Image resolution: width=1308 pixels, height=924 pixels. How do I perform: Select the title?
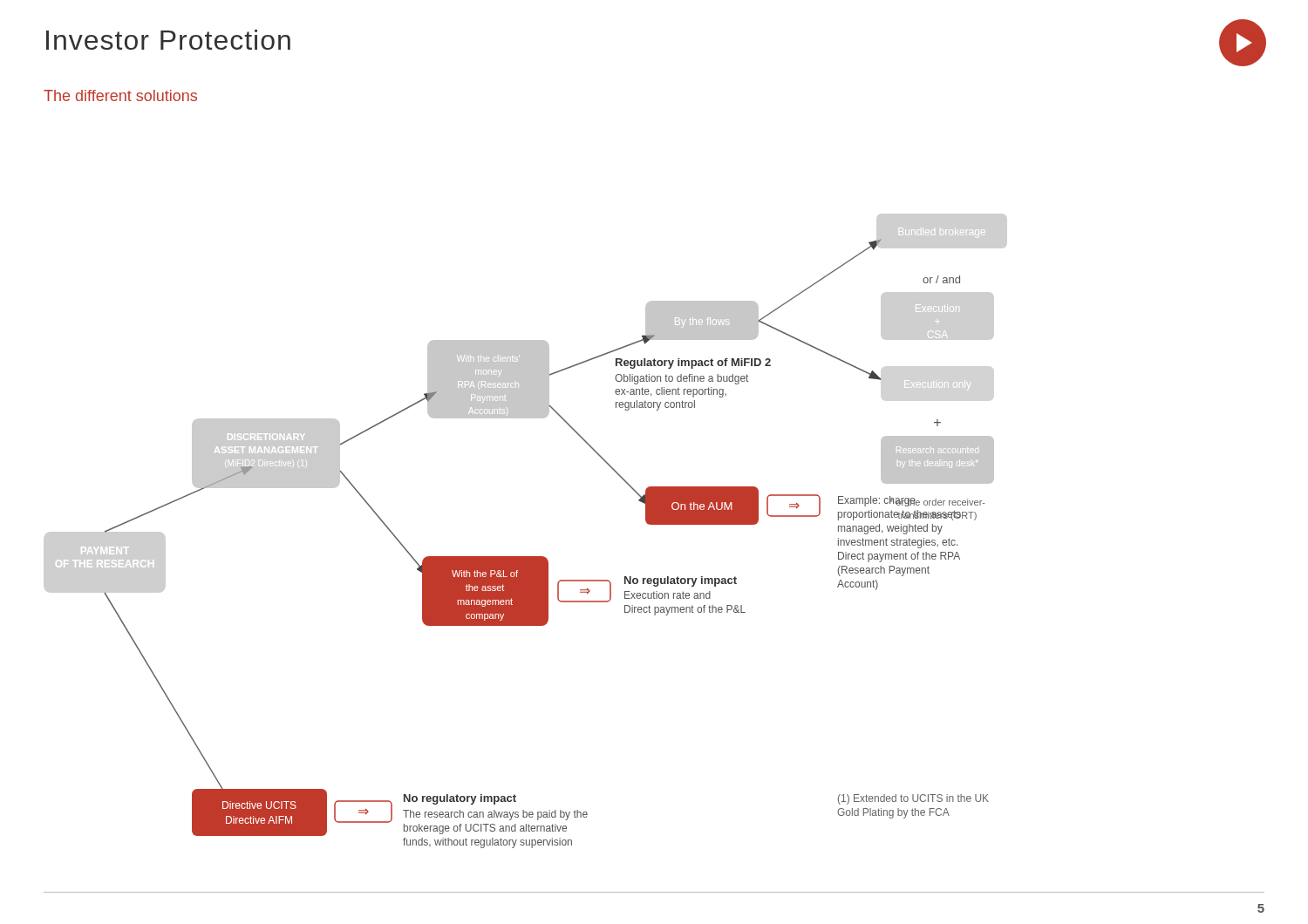coord(168,41)
